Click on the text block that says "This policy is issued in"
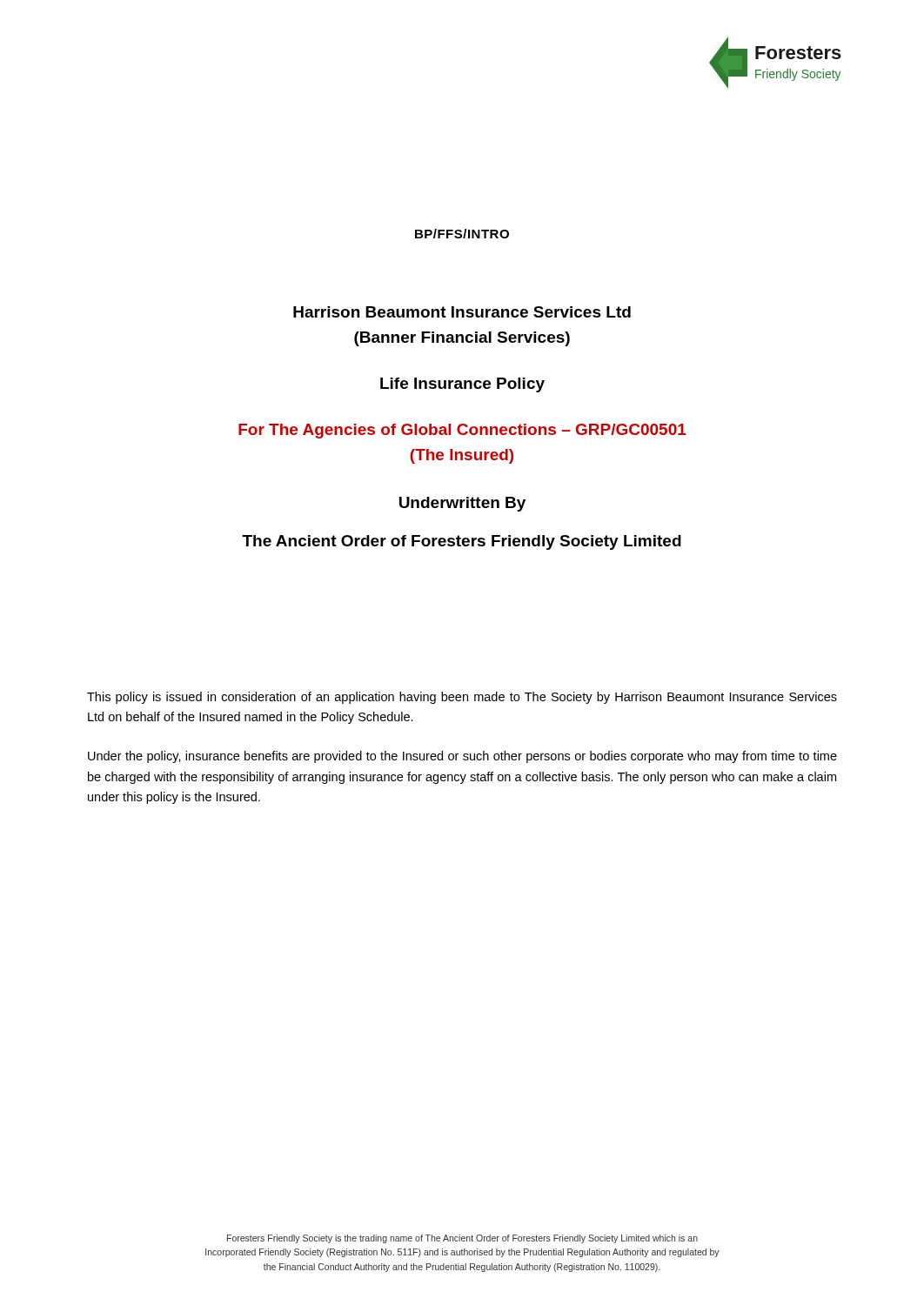Image resolution: width=924 pixels, height=1305 pixels. pos(462,707)
